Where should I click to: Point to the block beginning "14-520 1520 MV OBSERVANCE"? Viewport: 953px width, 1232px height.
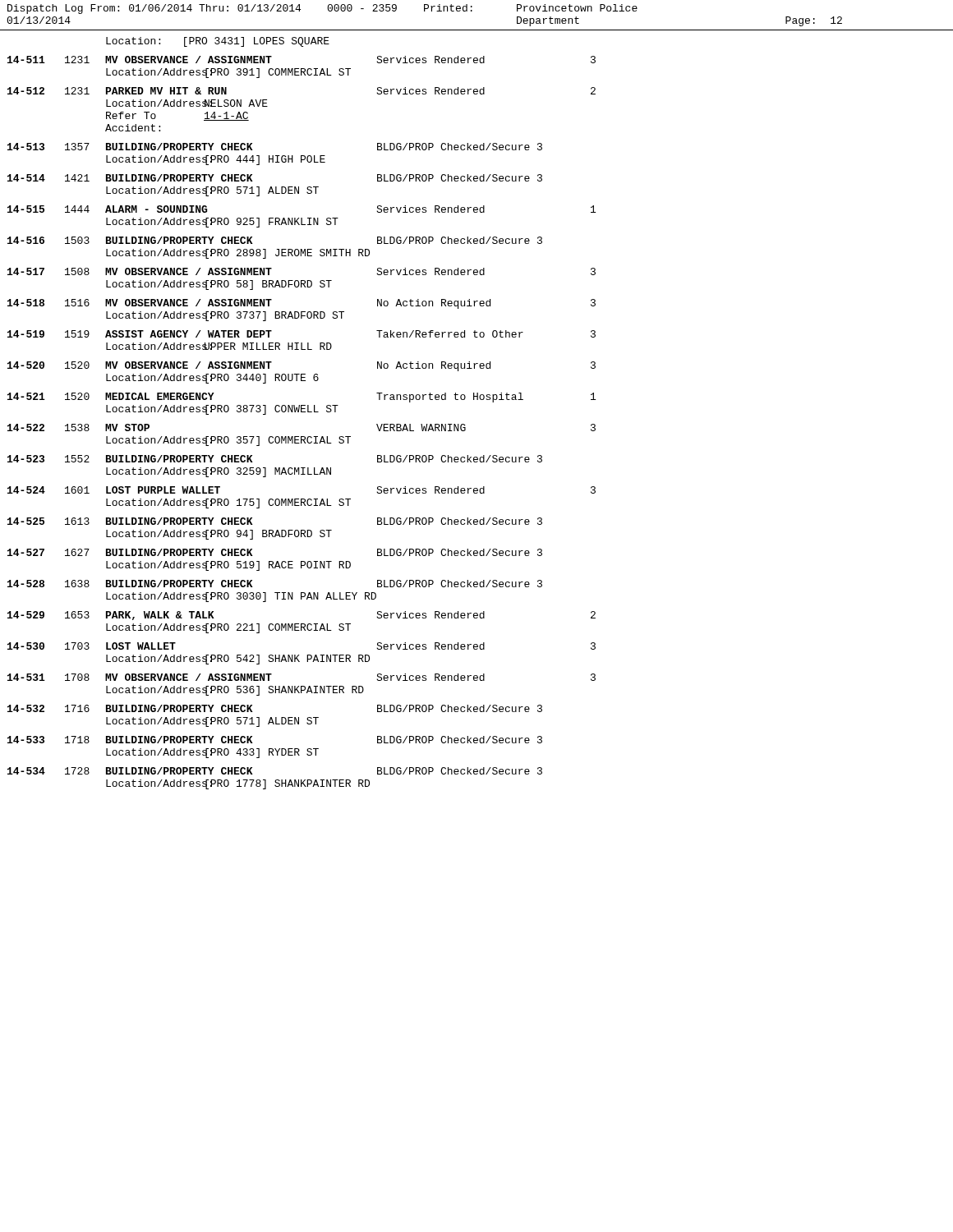[x=476, y=372]
